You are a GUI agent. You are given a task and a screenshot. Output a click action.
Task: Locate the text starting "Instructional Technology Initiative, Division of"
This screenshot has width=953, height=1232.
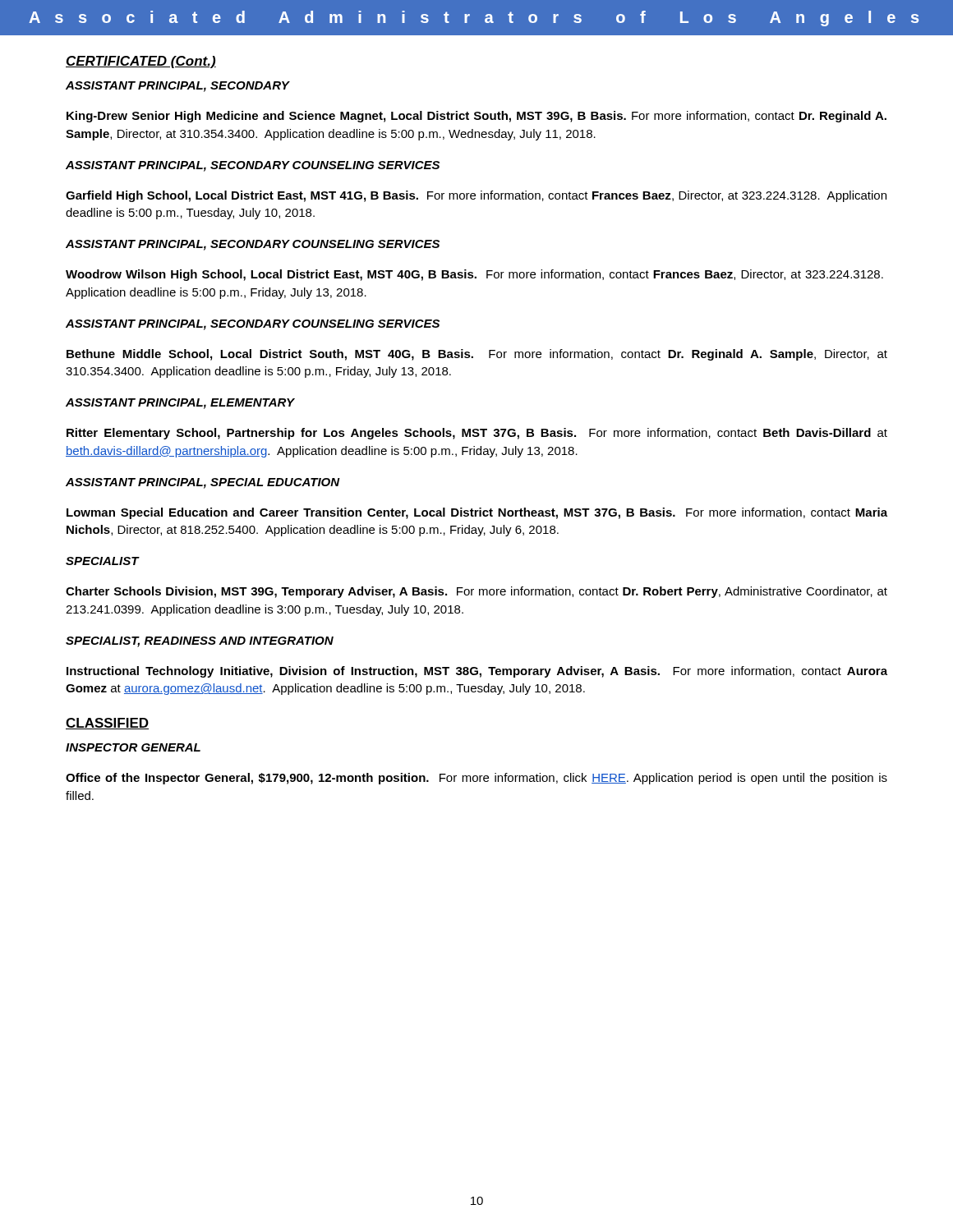(x=476, y=679)
